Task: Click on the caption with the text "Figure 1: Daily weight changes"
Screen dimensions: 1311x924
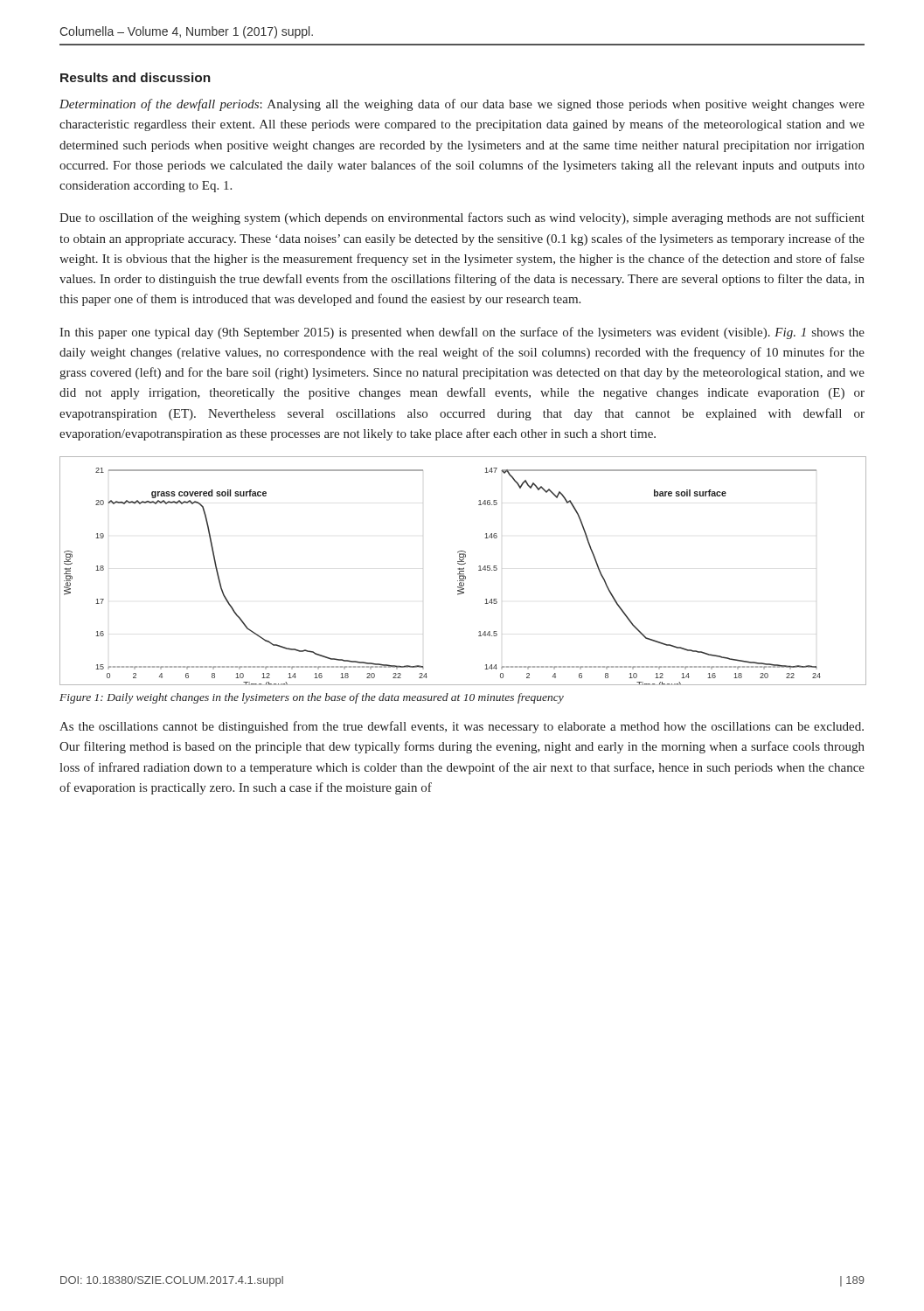Action: coord(311,697)
